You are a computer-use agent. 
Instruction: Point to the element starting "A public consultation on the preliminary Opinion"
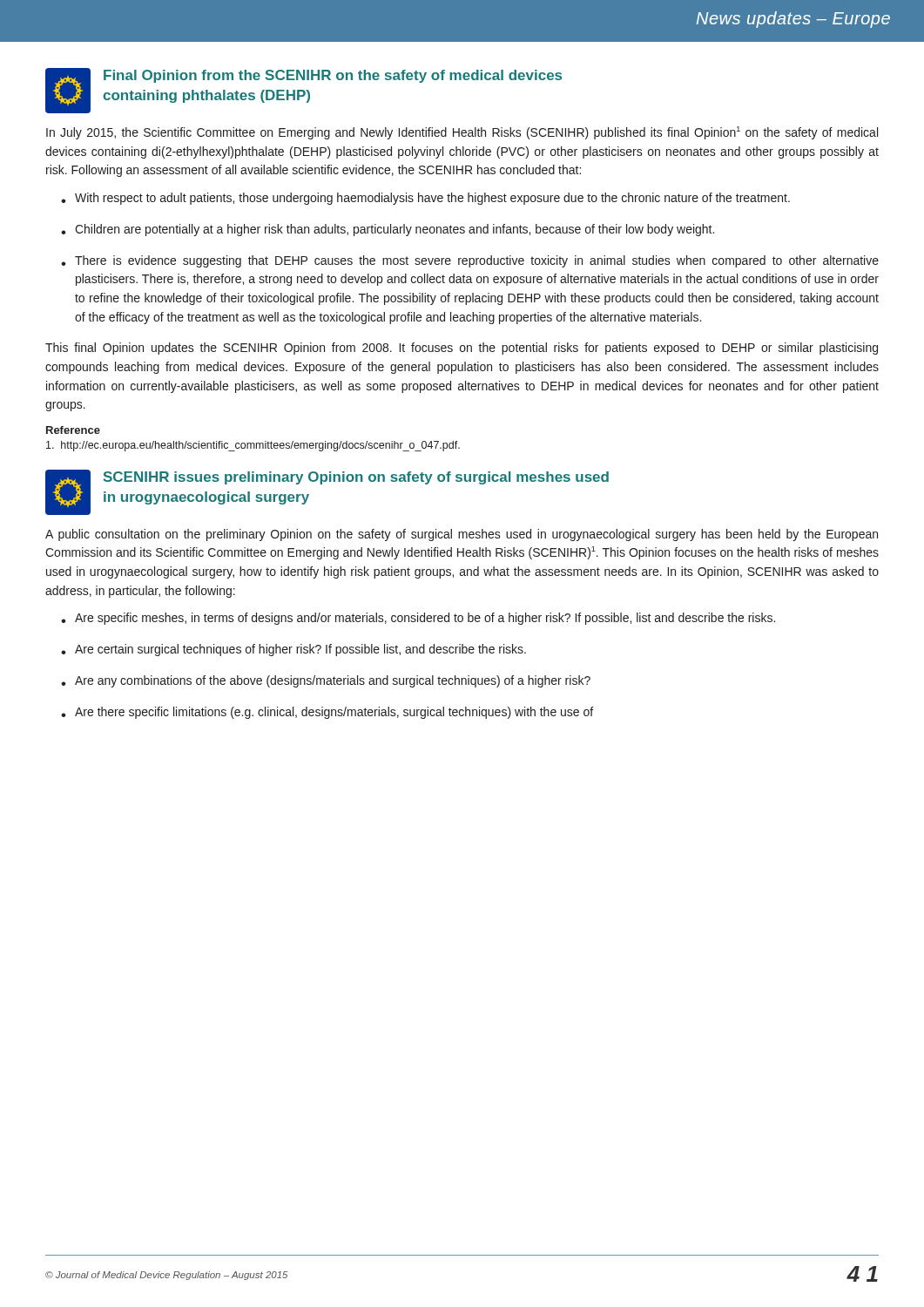pos(462,562)
